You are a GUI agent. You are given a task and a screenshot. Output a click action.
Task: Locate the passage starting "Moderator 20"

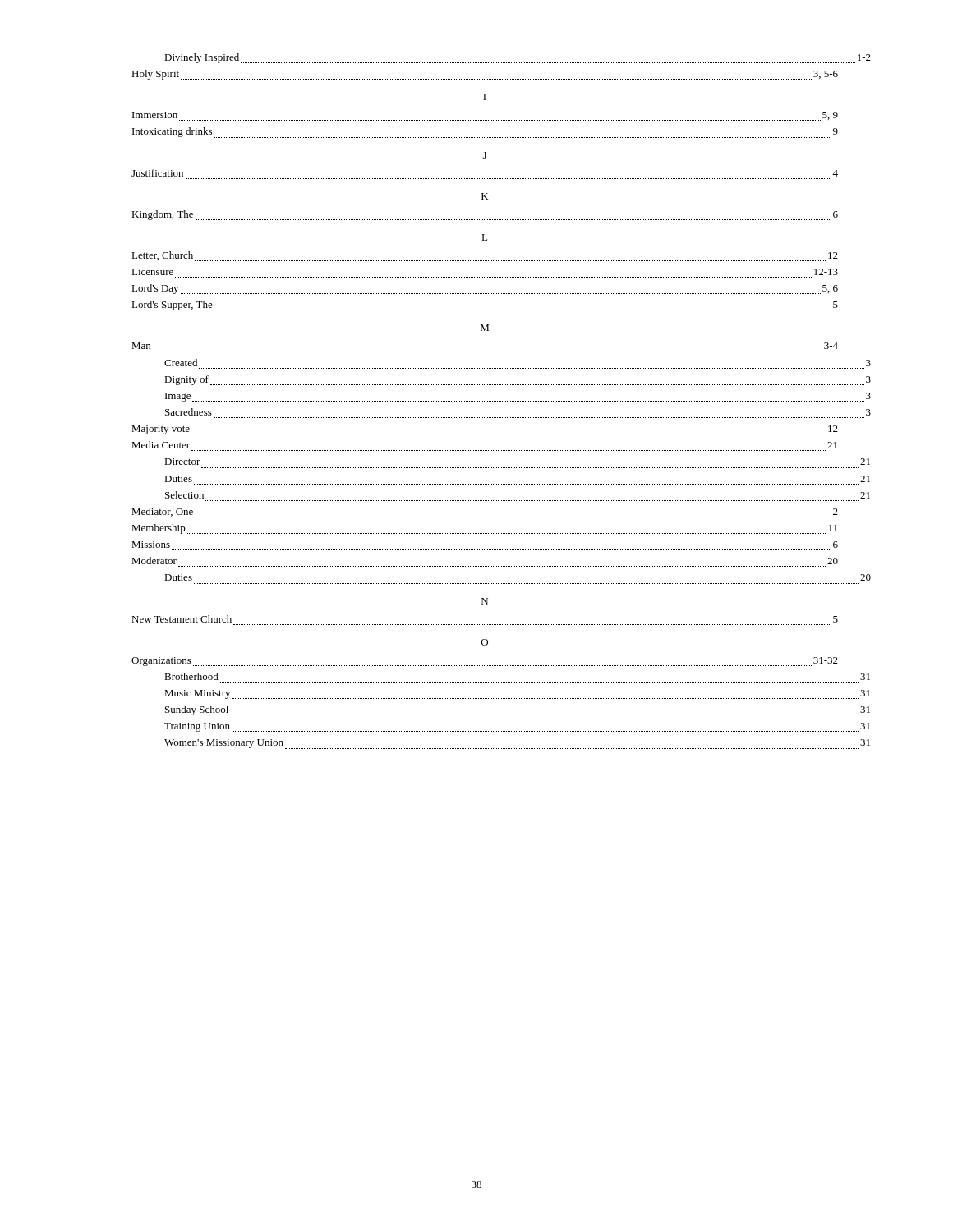(x=485, y=561)
